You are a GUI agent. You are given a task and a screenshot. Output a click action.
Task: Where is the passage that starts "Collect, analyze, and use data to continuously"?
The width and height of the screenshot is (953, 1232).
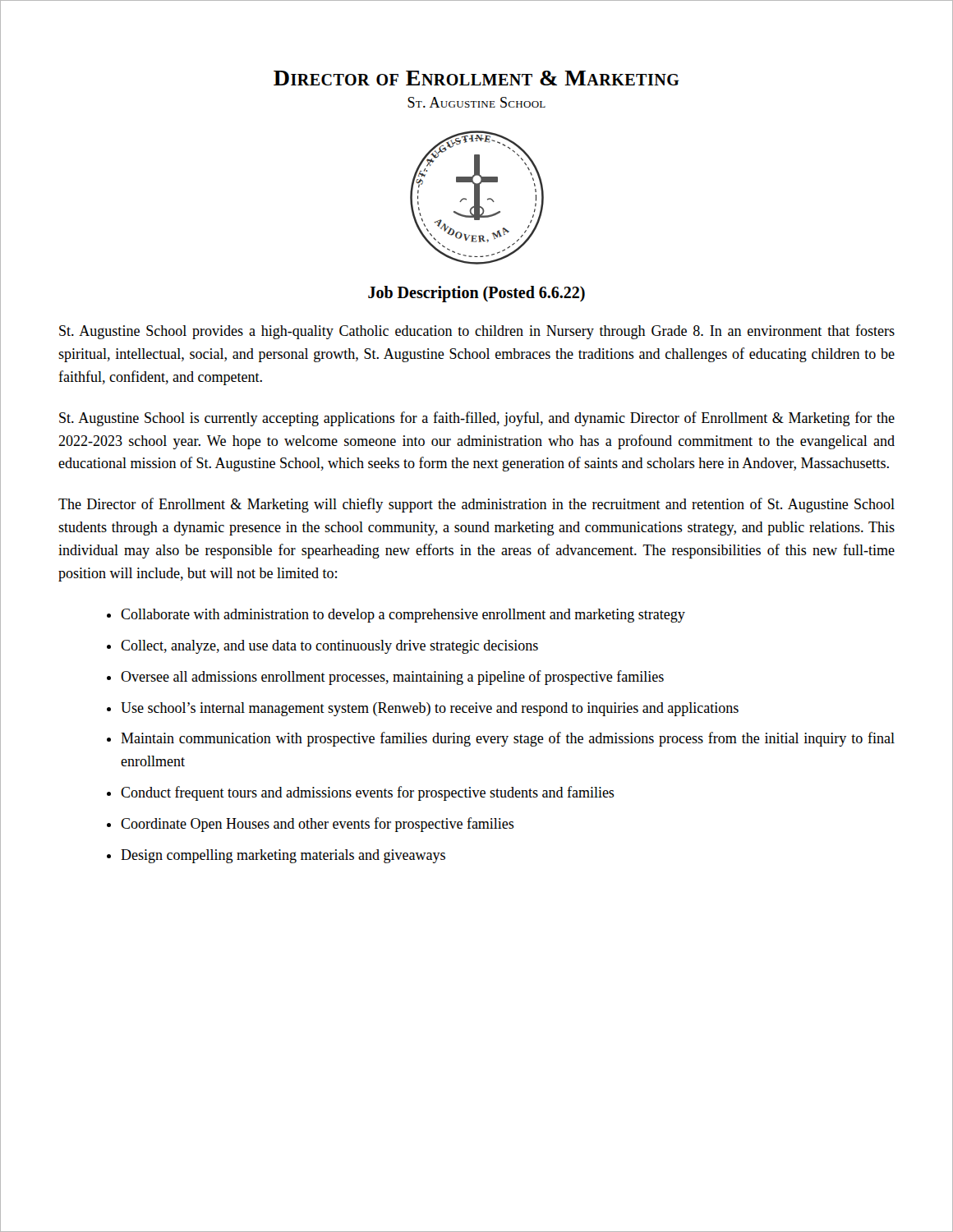pyautogui.click(x=330, y=645)
